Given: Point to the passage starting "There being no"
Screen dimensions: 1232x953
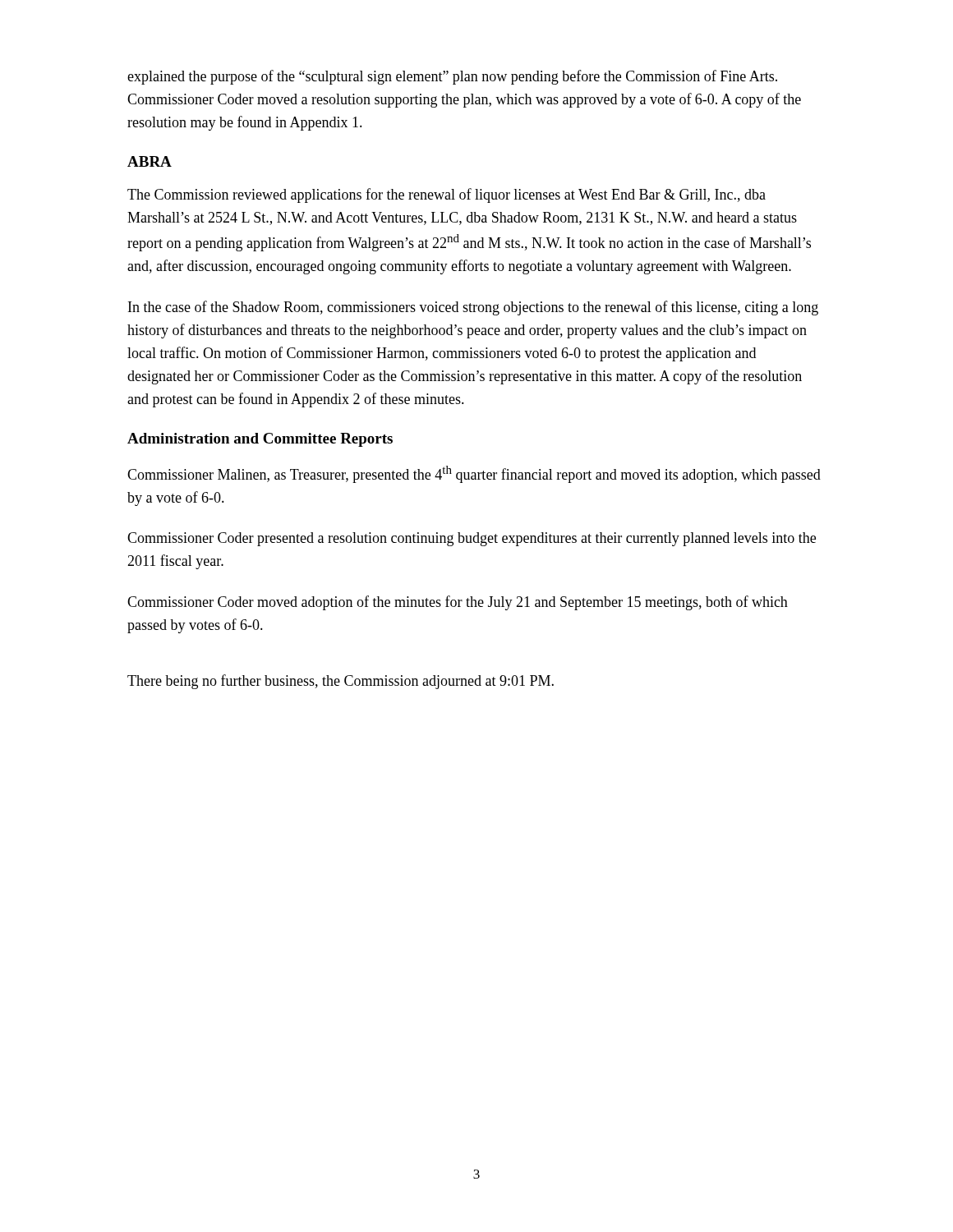Looking at the screenshot, I should (x=474, y=682).
